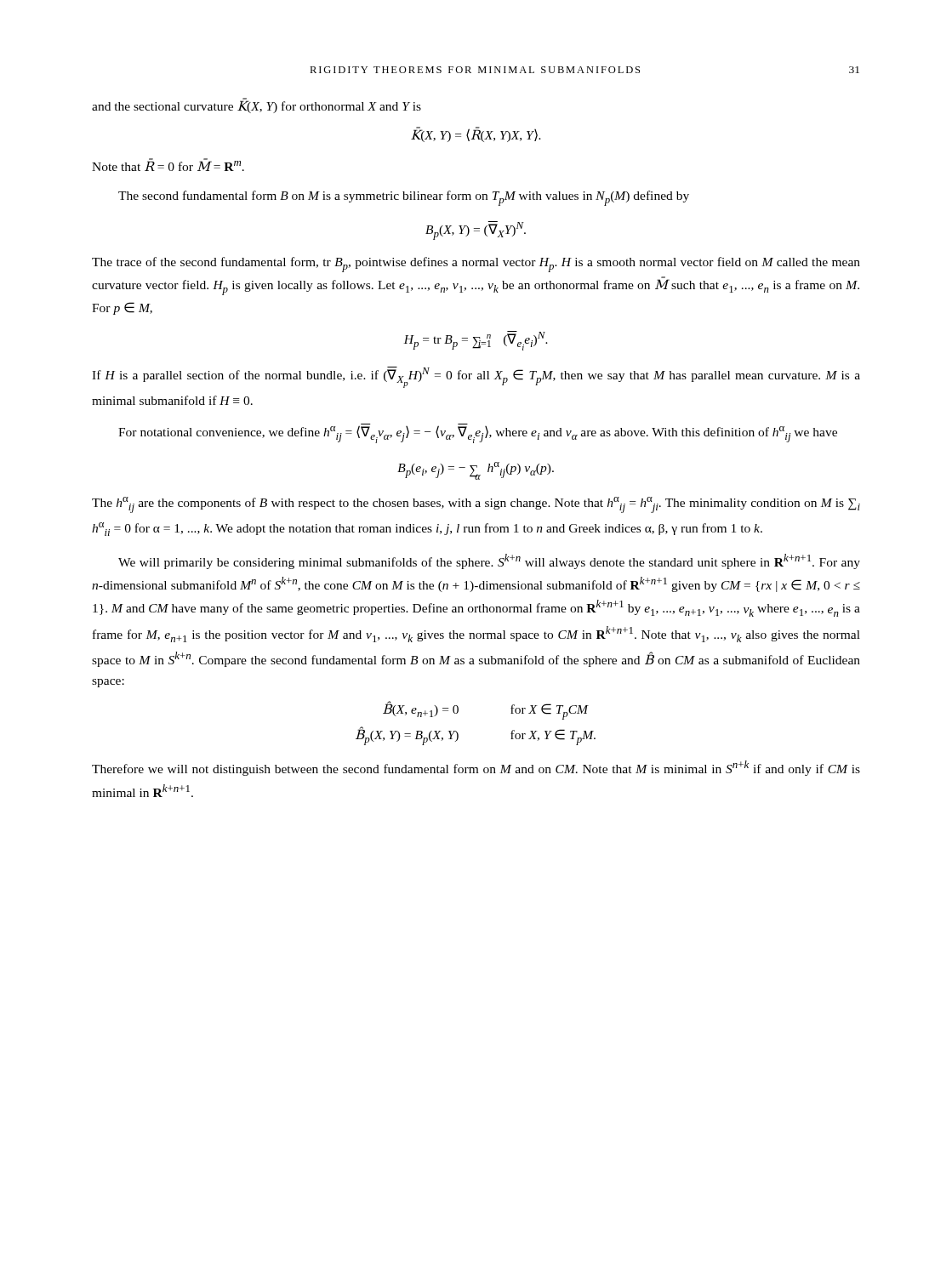Where does it say "Bp(X, Y) = (∇XY)N."?
The height and width of the screenshot is (1276, 952).
coord(476,230)
